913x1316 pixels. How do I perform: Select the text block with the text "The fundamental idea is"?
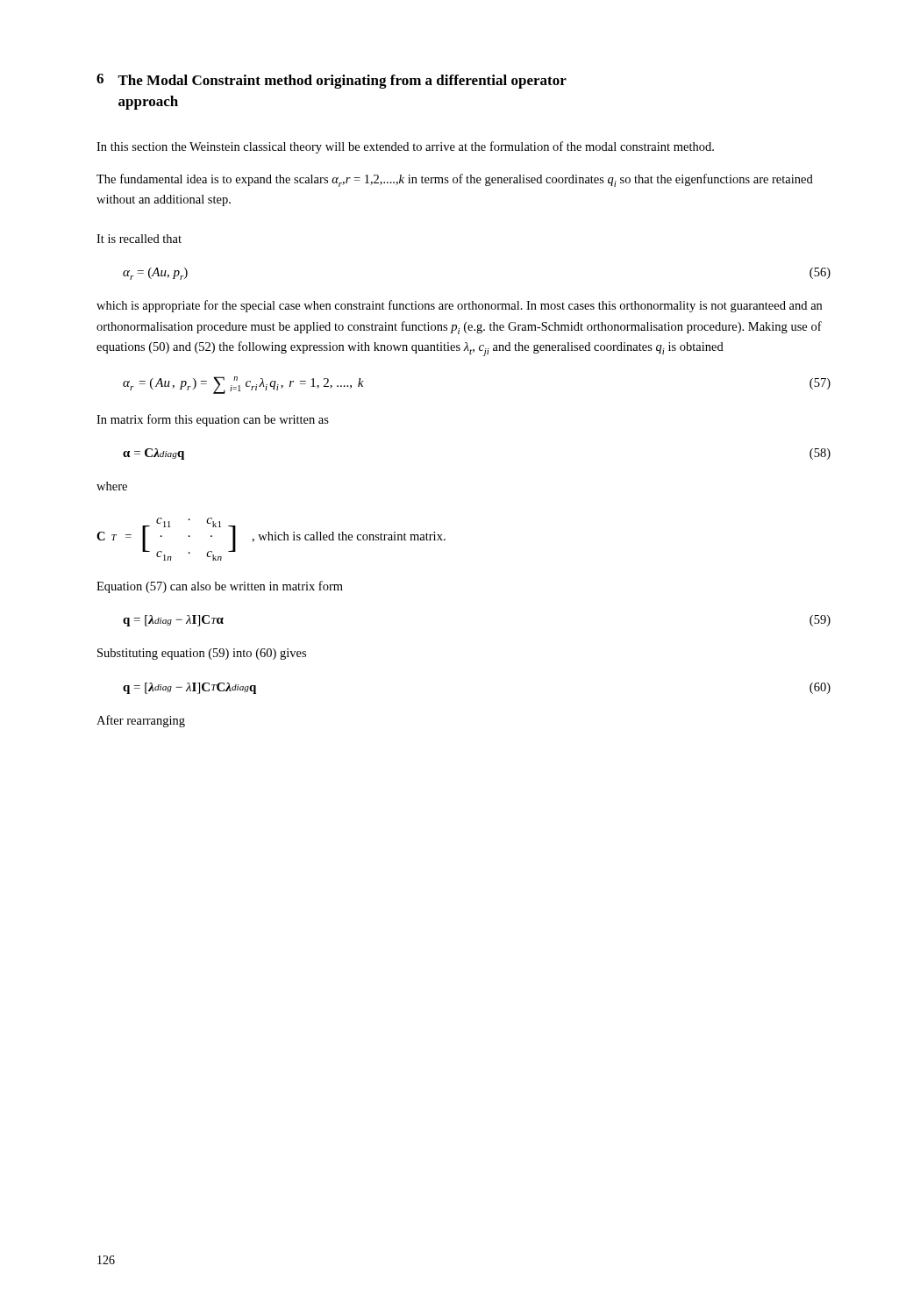pos(455,189)
